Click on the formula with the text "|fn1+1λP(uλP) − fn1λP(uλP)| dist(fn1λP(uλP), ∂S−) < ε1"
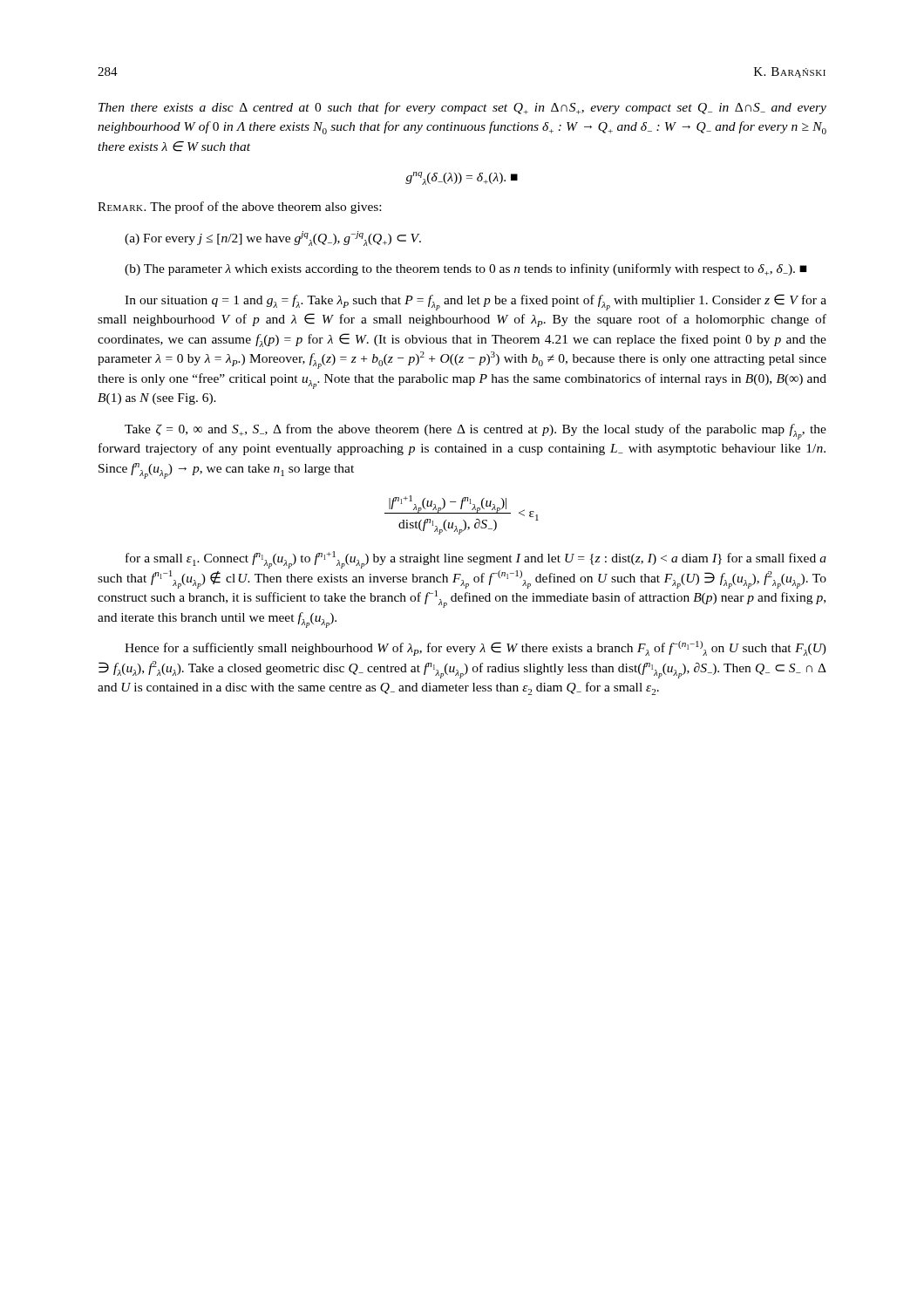This screenshot has width=924, height=1308. pyautogui.click(x=462, y=513)
